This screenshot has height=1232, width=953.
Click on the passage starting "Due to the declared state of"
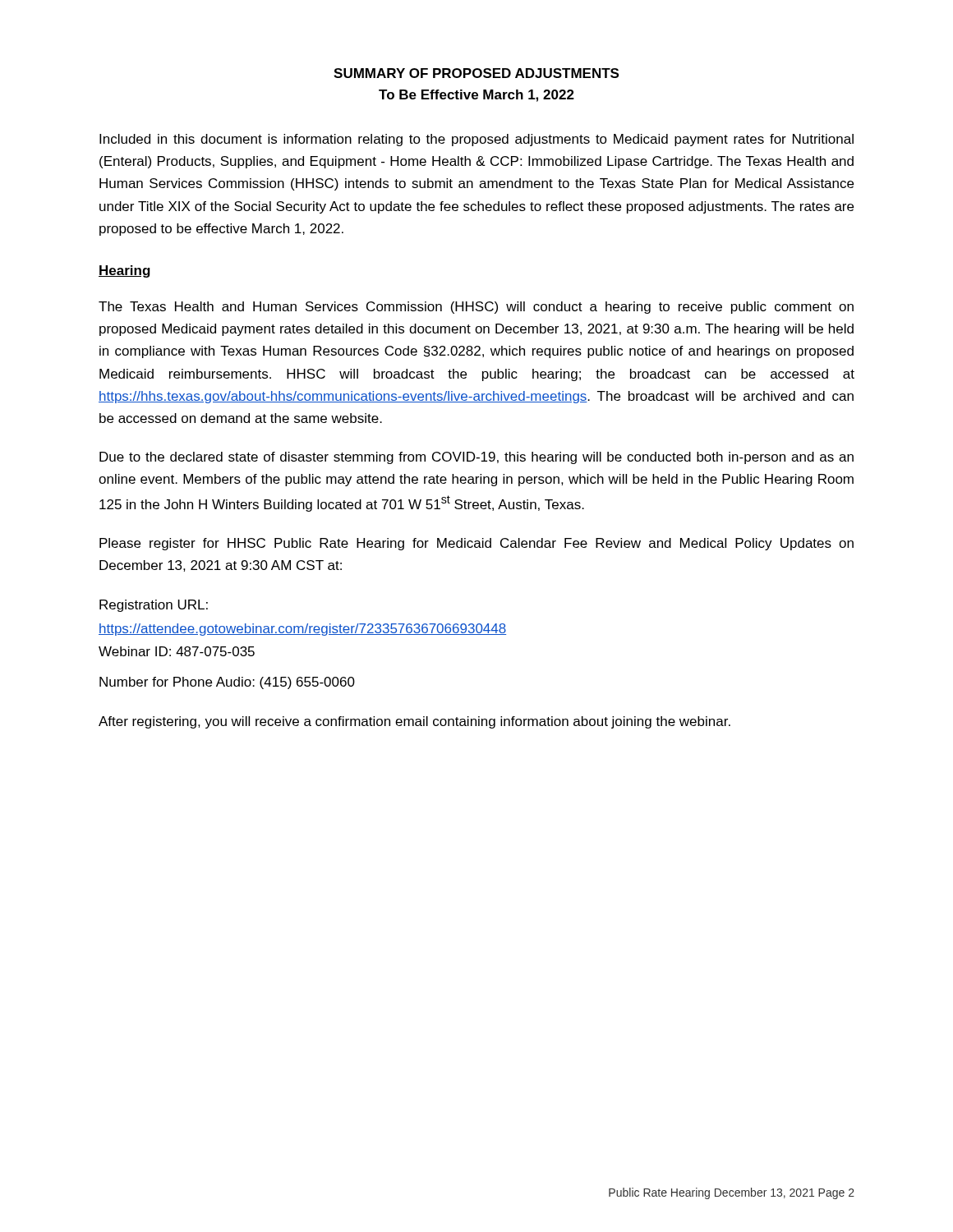476,481
